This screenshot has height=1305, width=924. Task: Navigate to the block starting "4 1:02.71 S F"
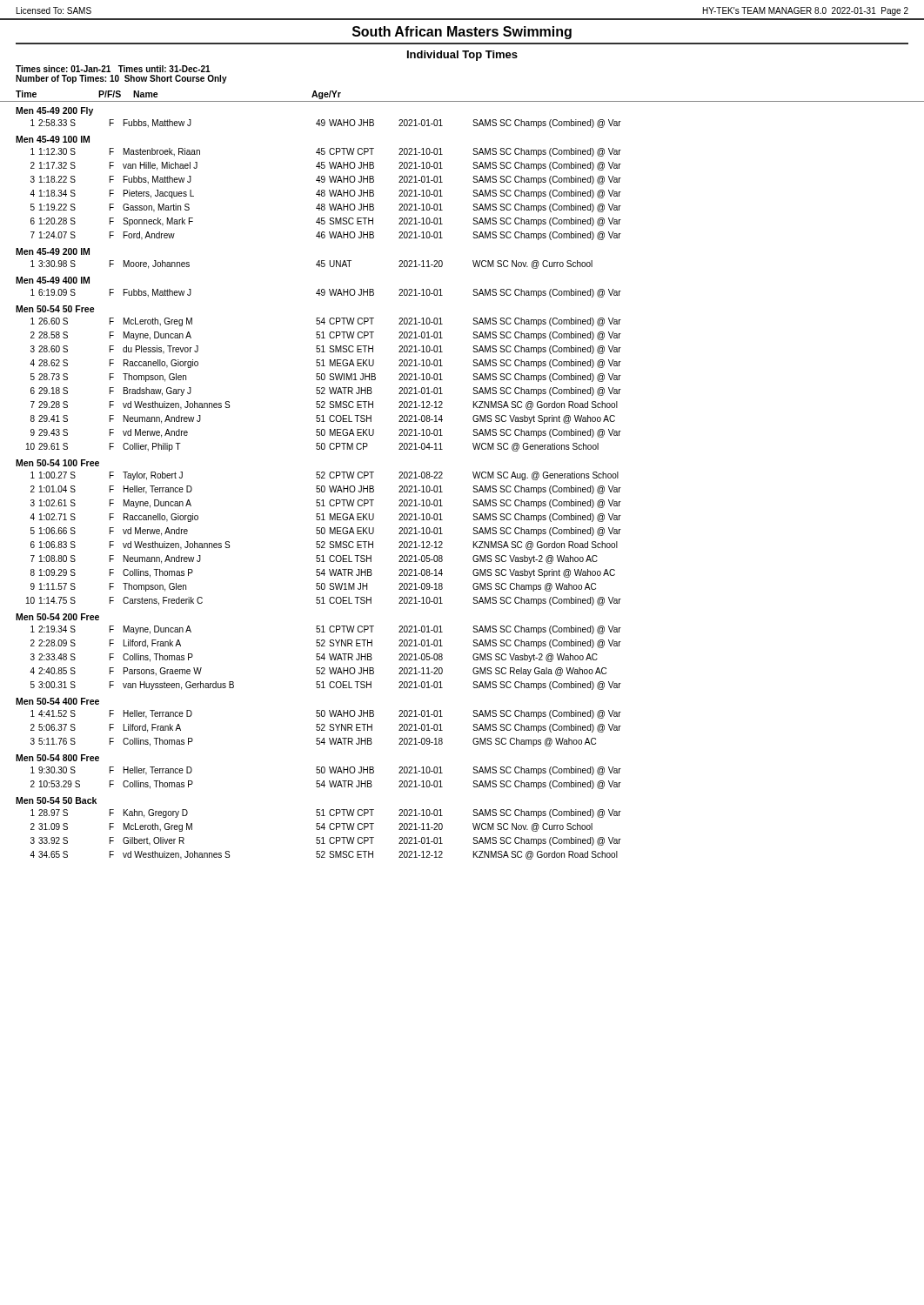[x=462, y=518]
